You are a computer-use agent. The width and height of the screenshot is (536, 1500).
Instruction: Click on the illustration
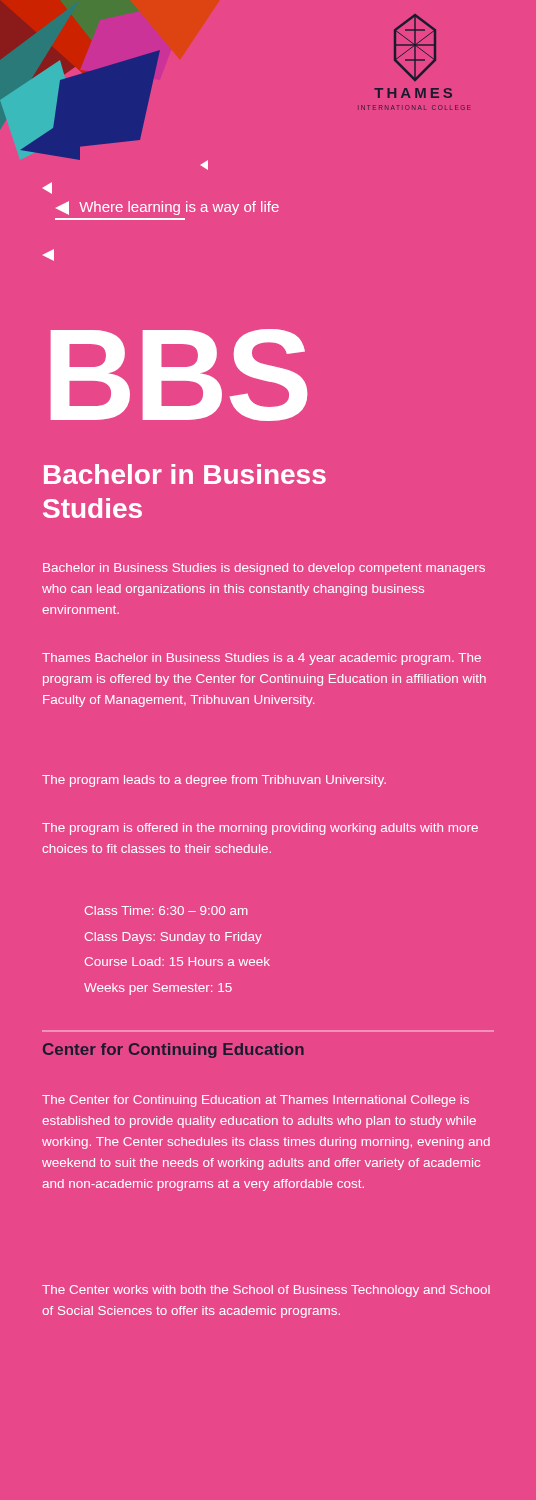[268, 100]
